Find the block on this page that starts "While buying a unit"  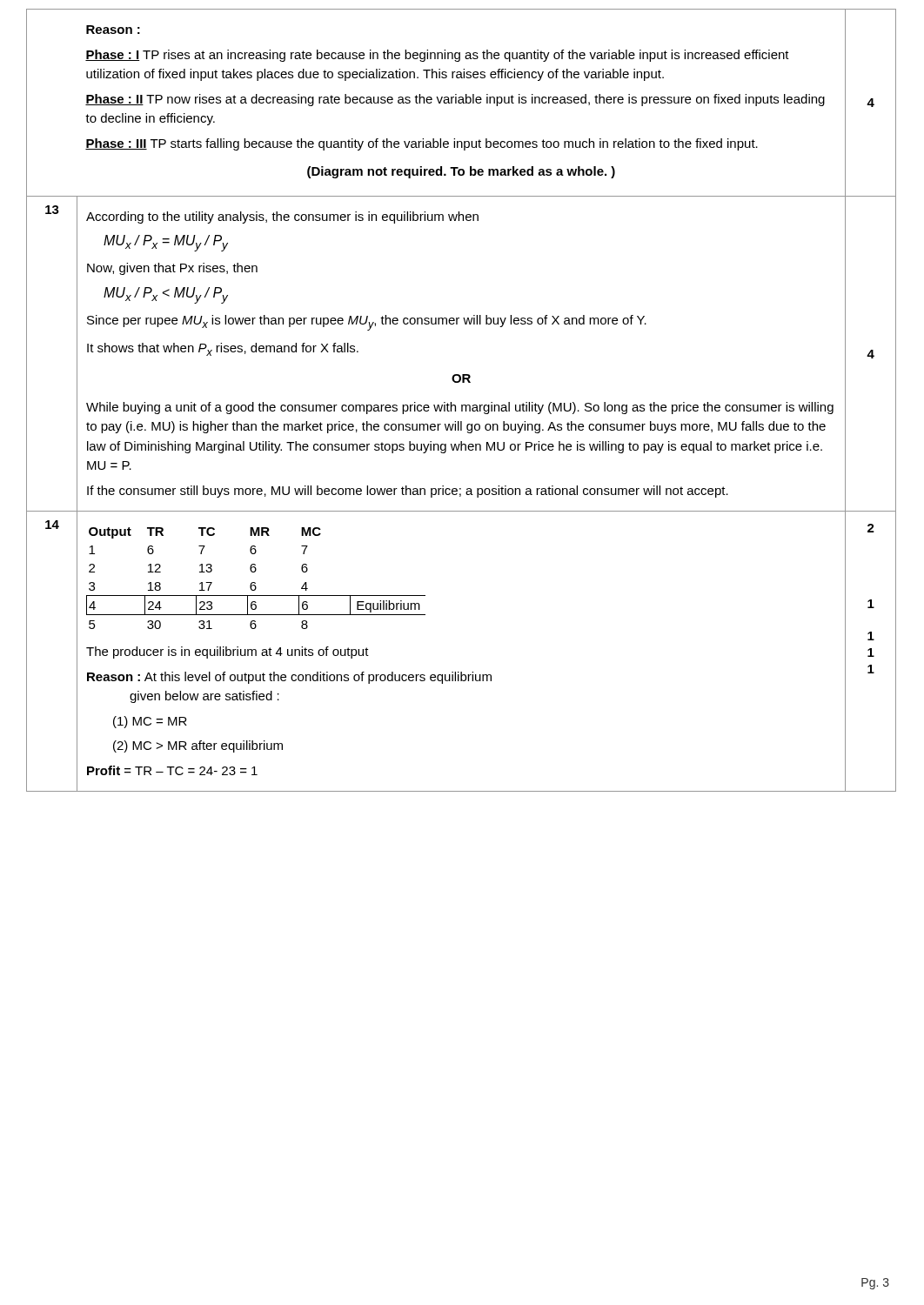[x=461, y=437]
